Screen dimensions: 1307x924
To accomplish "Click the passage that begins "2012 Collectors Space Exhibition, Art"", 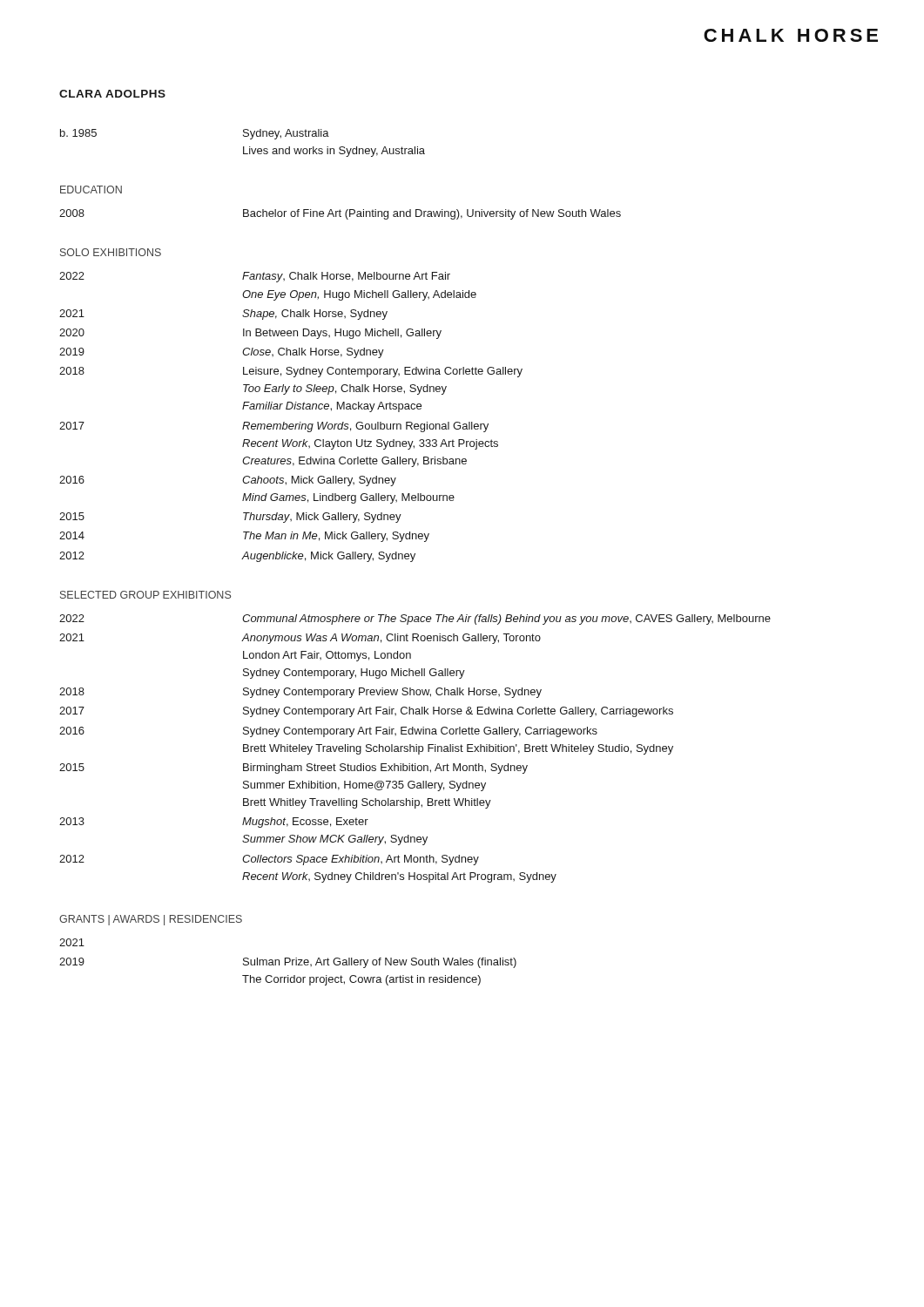I will click(x=462, y=868).
